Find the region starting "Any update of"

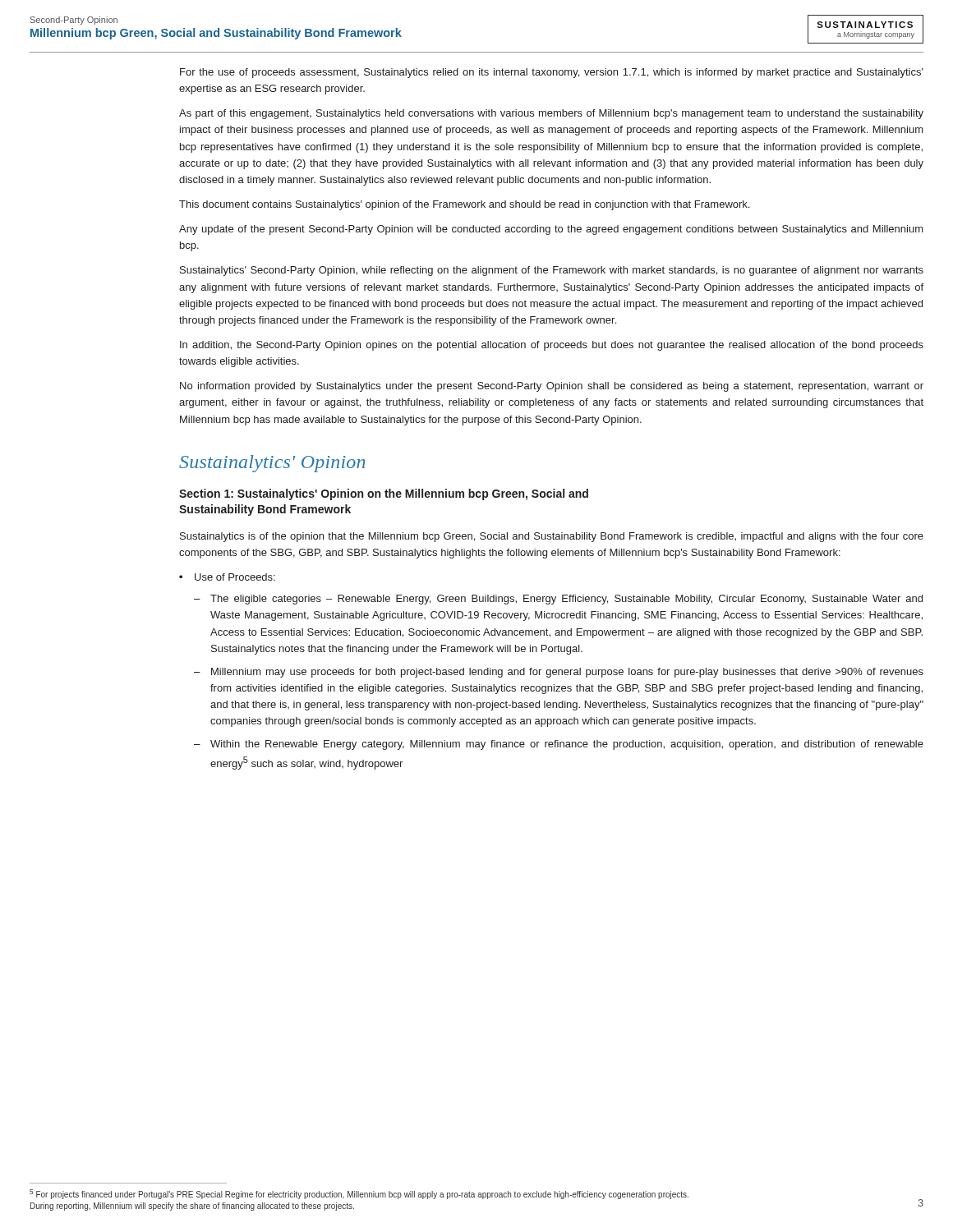point(551,238)
